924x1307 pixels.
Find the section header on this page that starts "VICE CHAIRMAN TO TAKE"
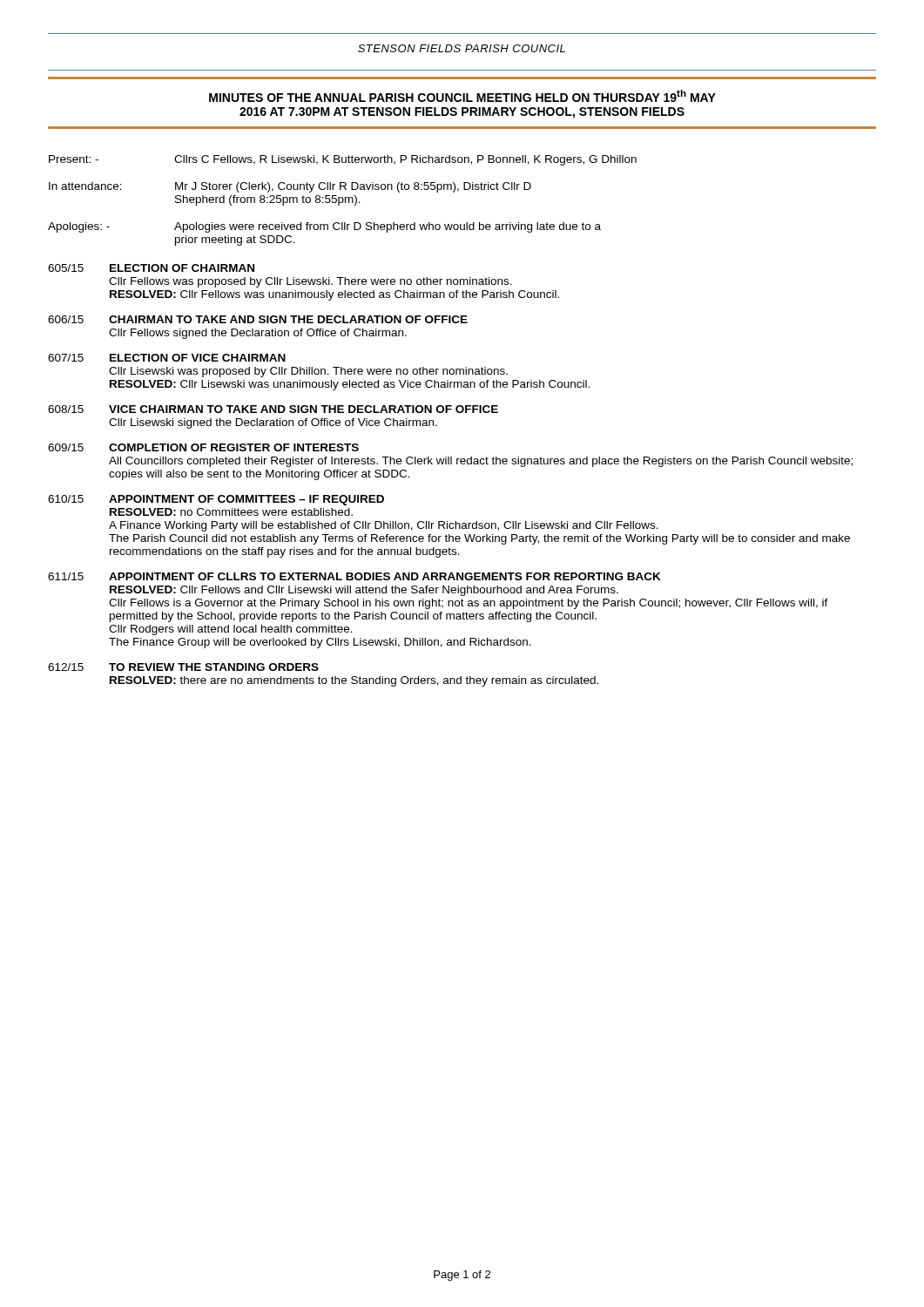tap(304, 409)
